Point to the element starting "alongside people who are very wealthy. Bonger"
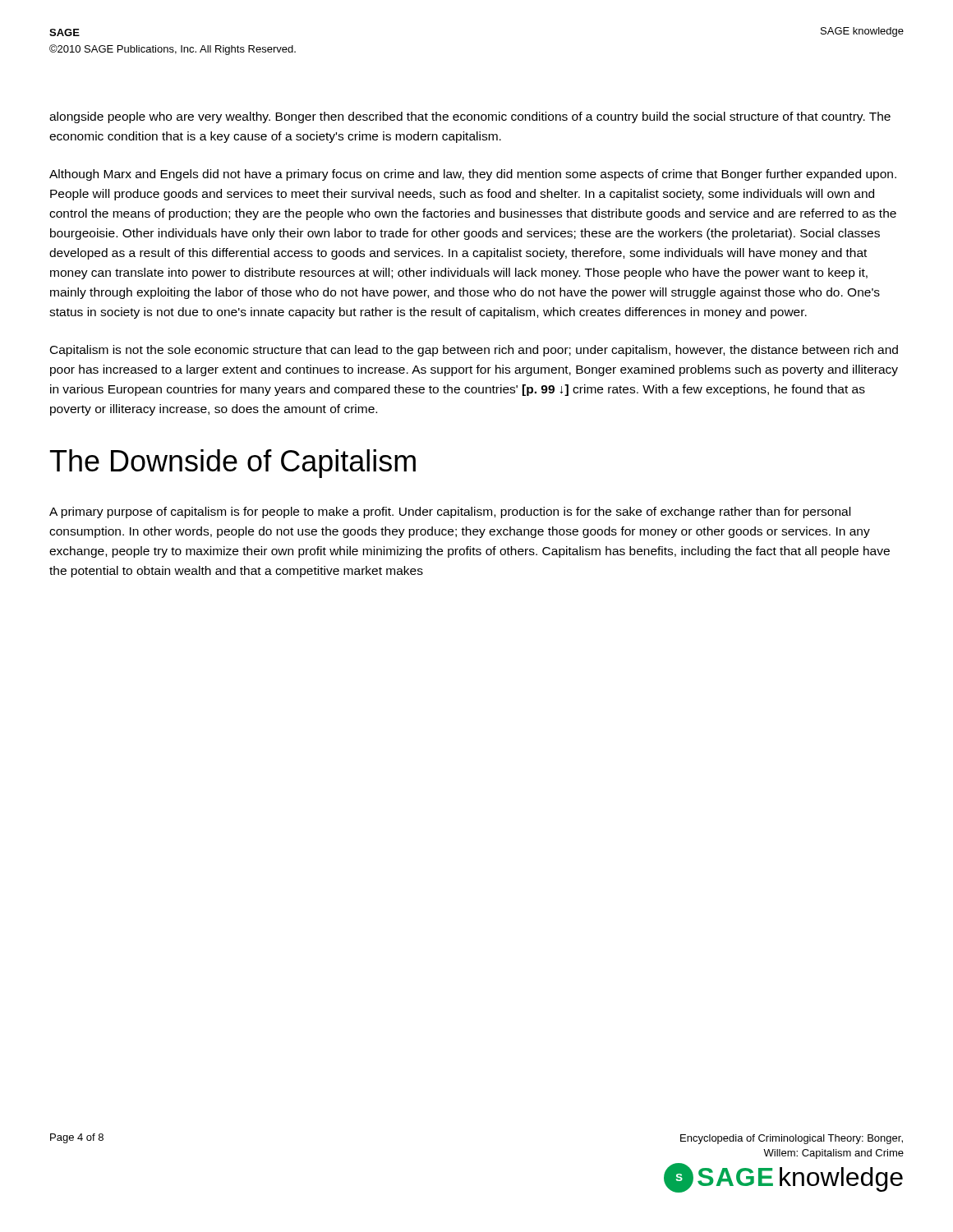 point(470,126)
